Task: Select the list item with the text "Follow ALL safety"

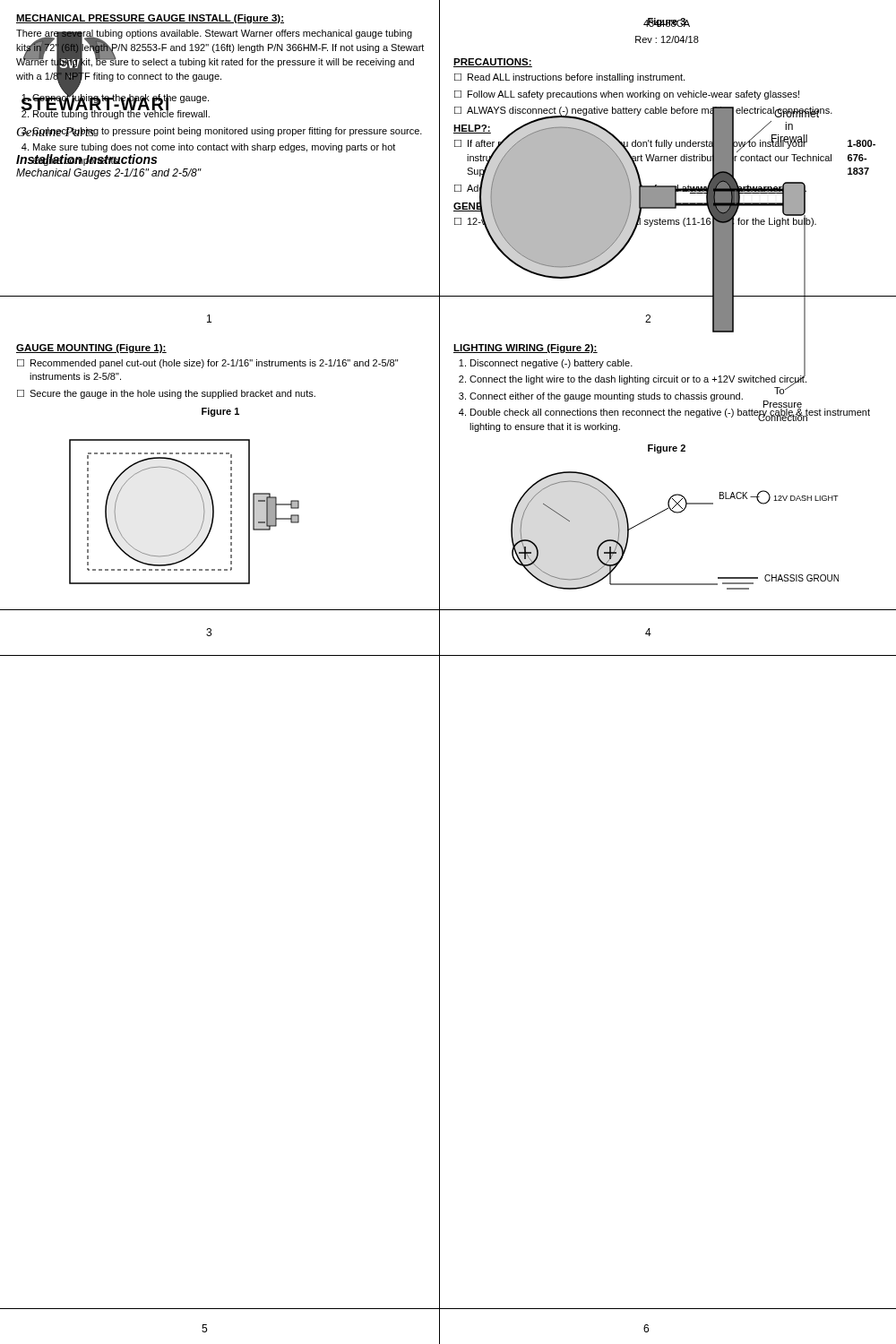Action: (633, 94)
